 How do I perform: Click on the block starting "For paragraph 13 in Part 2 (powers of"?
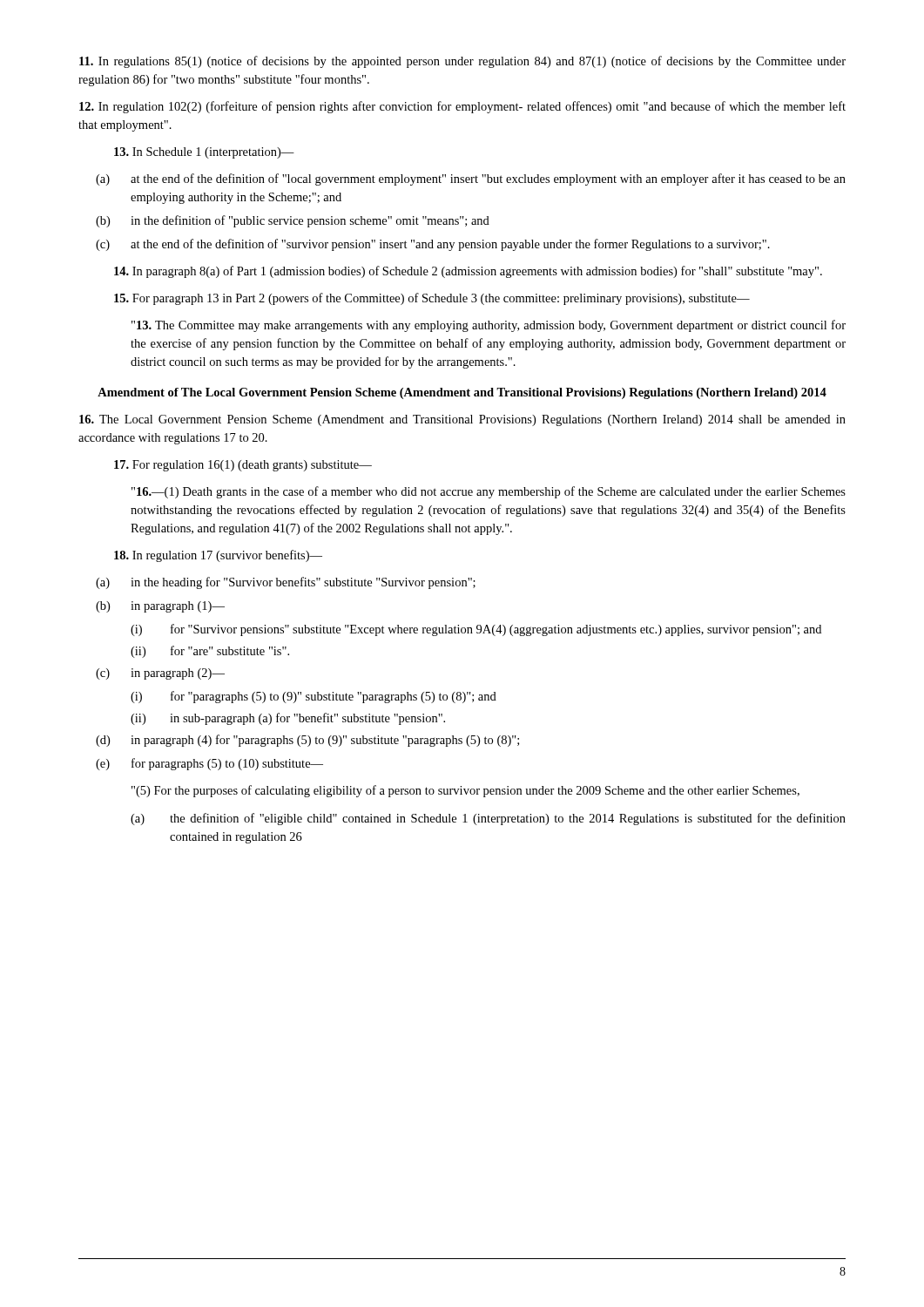click(462, 299)
